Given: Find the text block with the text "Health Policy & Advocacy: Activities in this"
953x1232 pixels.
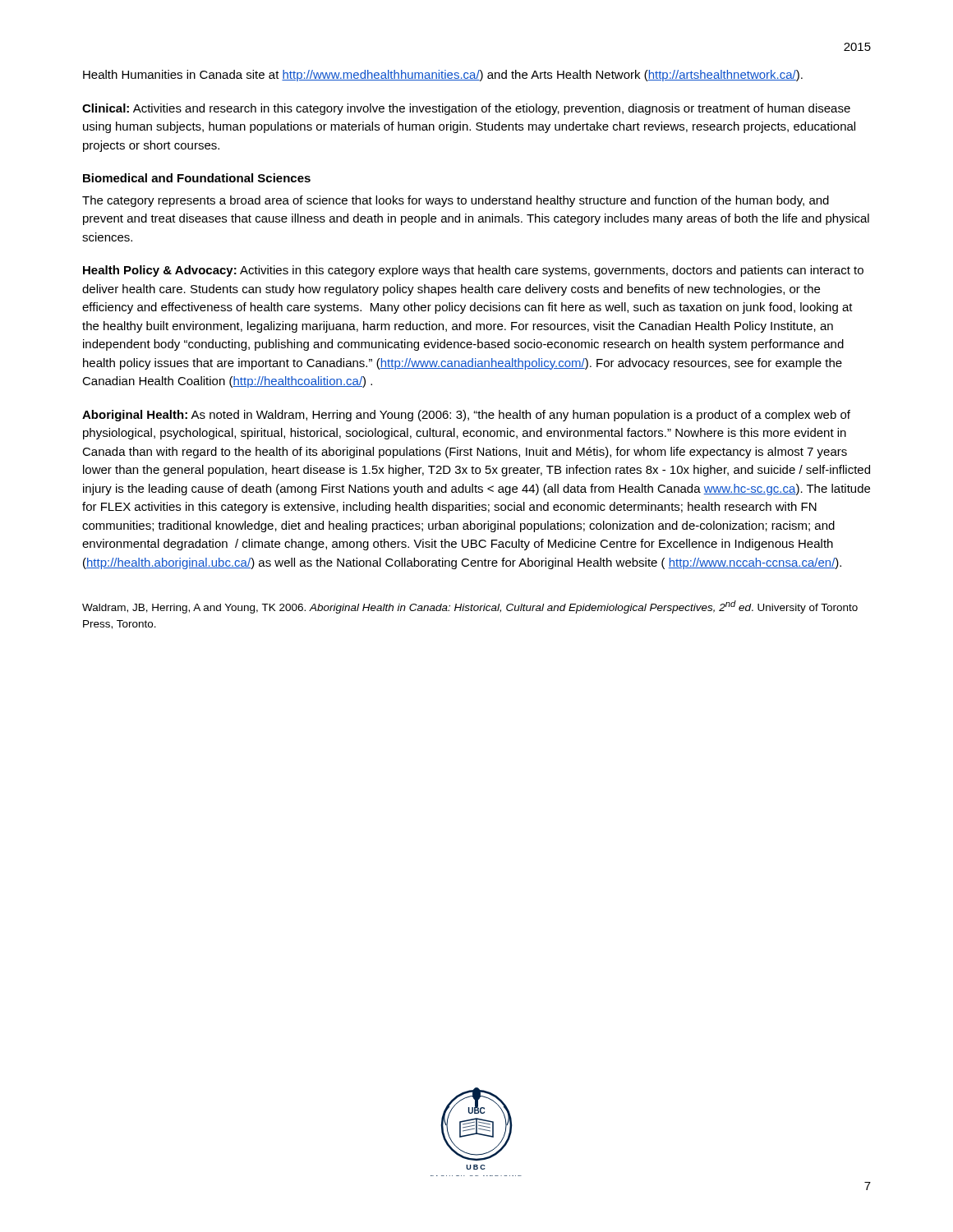Looking at the screenshot, I should click(x=476, y=326).
